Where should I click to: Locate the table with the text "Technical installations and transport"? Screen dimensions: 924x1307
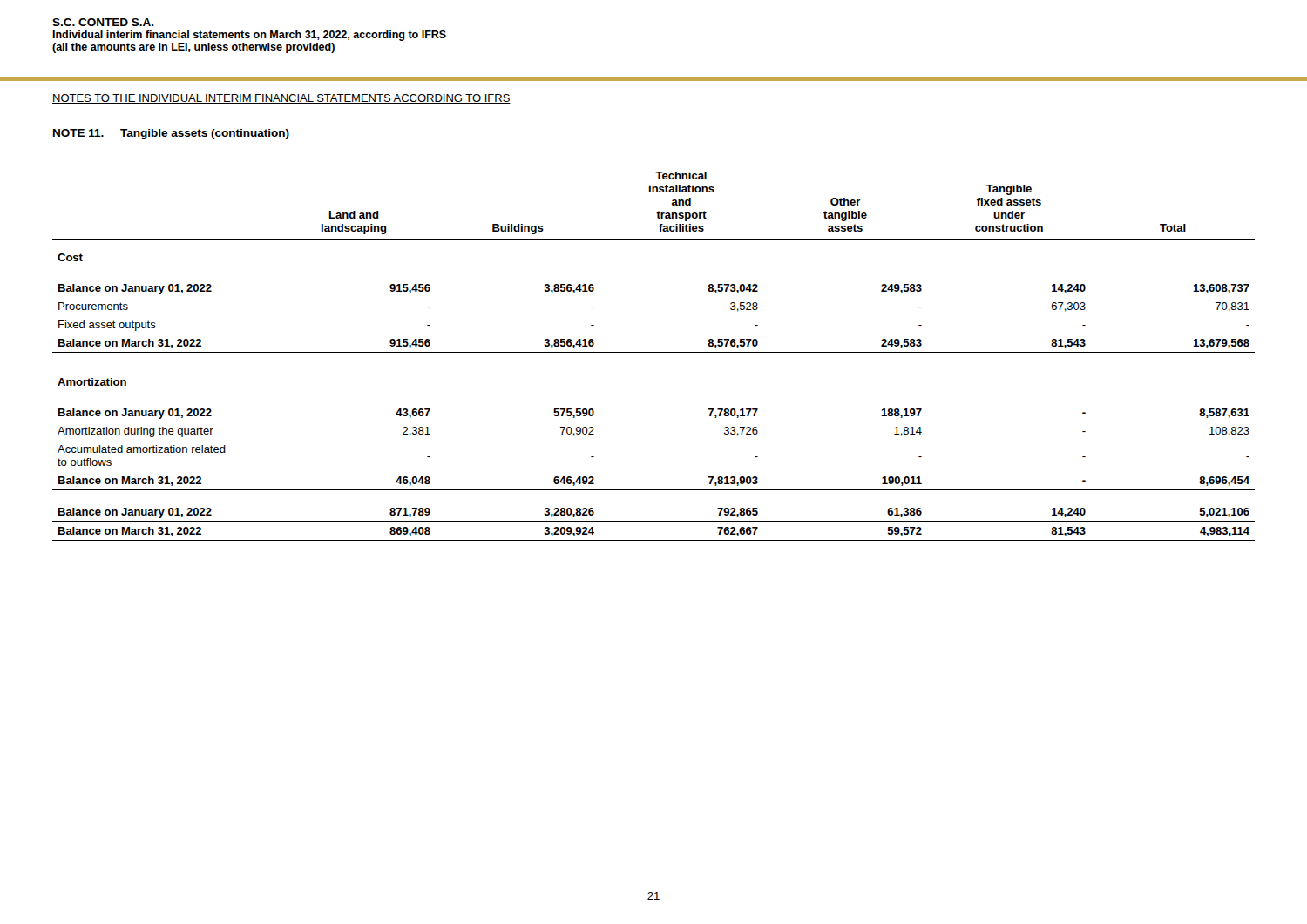[x=654, y=353]
